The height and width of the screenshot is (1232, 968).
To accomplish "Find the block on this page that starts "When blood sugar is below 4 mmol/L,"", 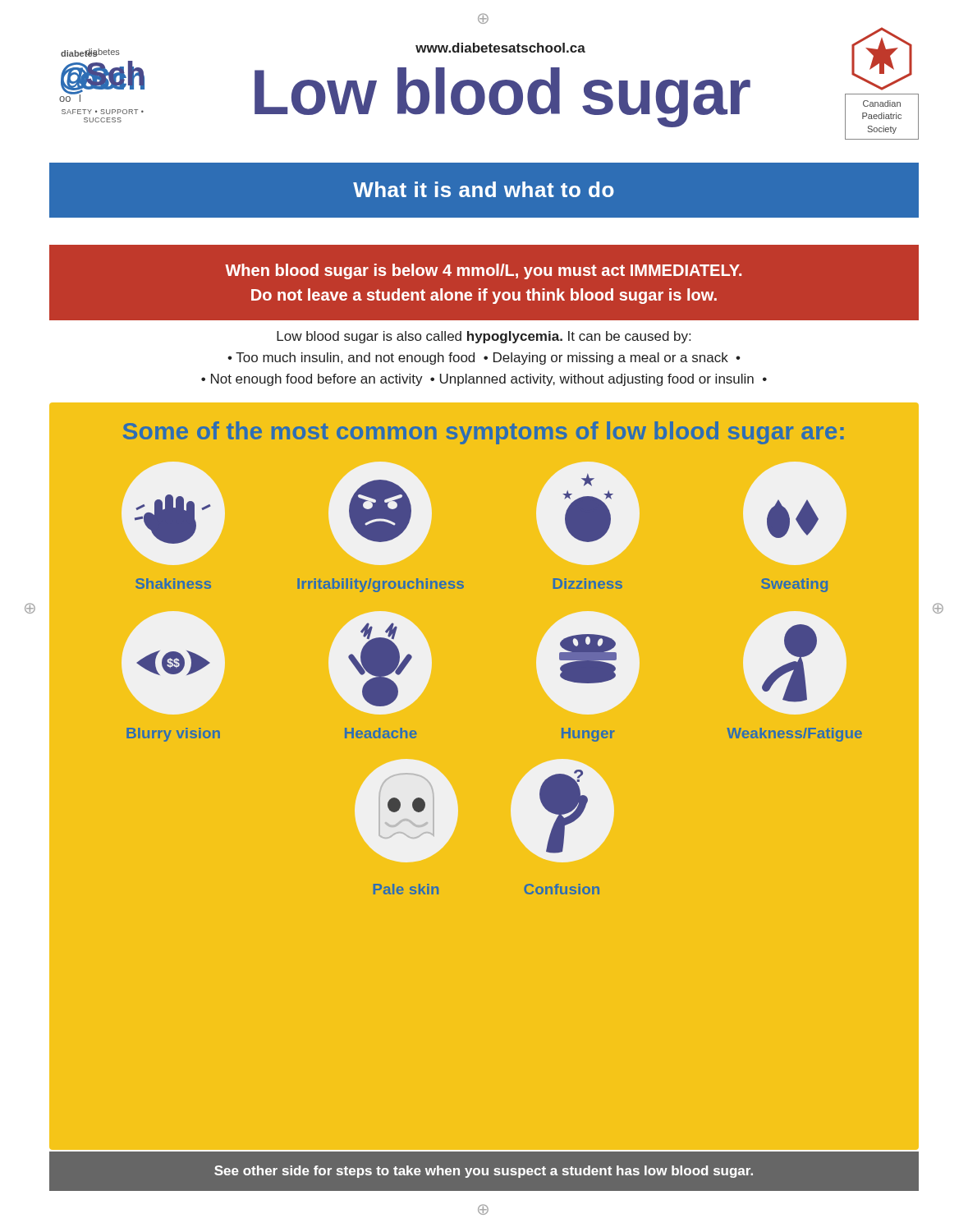I will pyautogui.click(x=484, y=283).
